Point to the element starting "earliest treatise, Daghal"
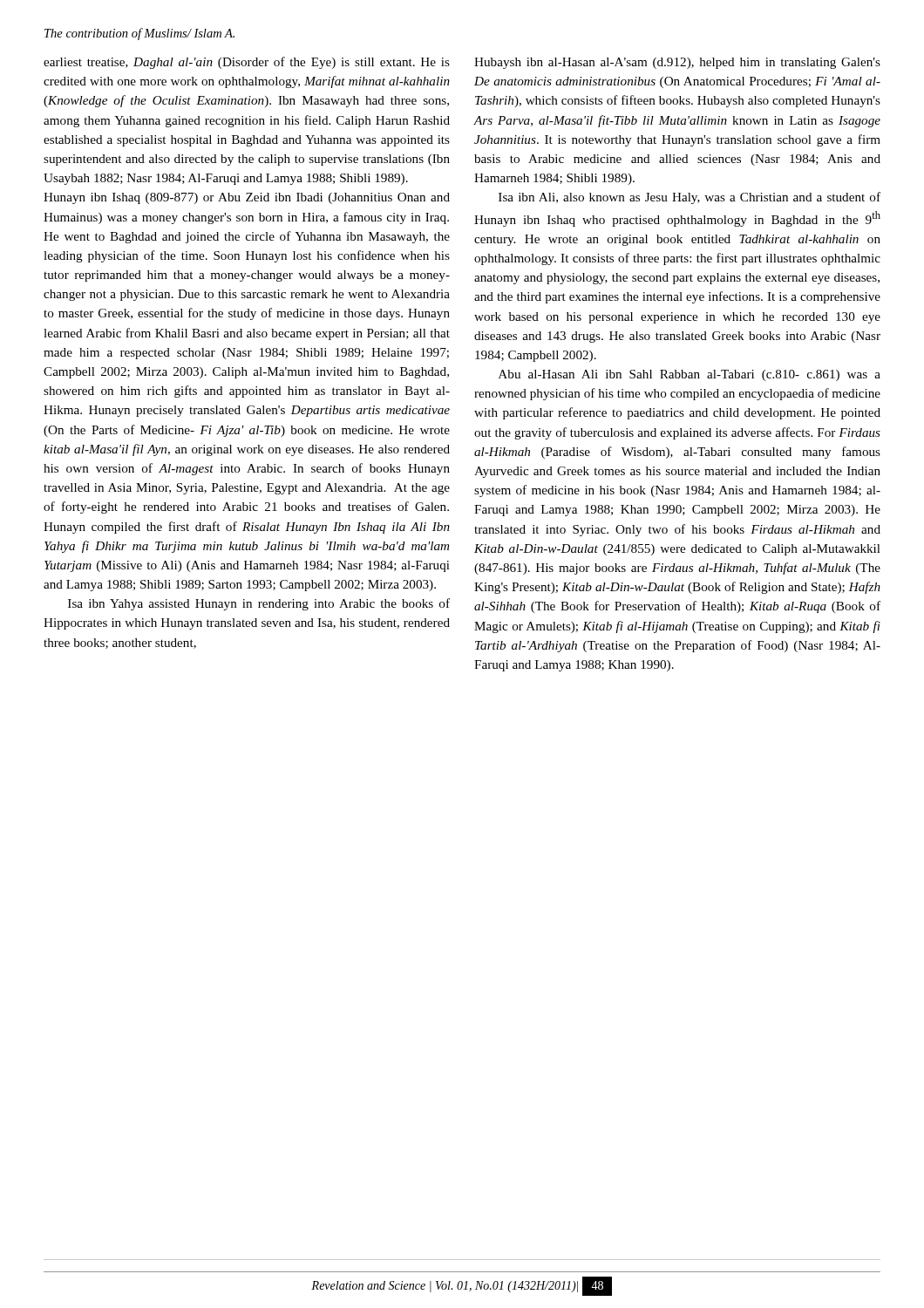This screenshot has width=924, height=1308. point(247,352)
